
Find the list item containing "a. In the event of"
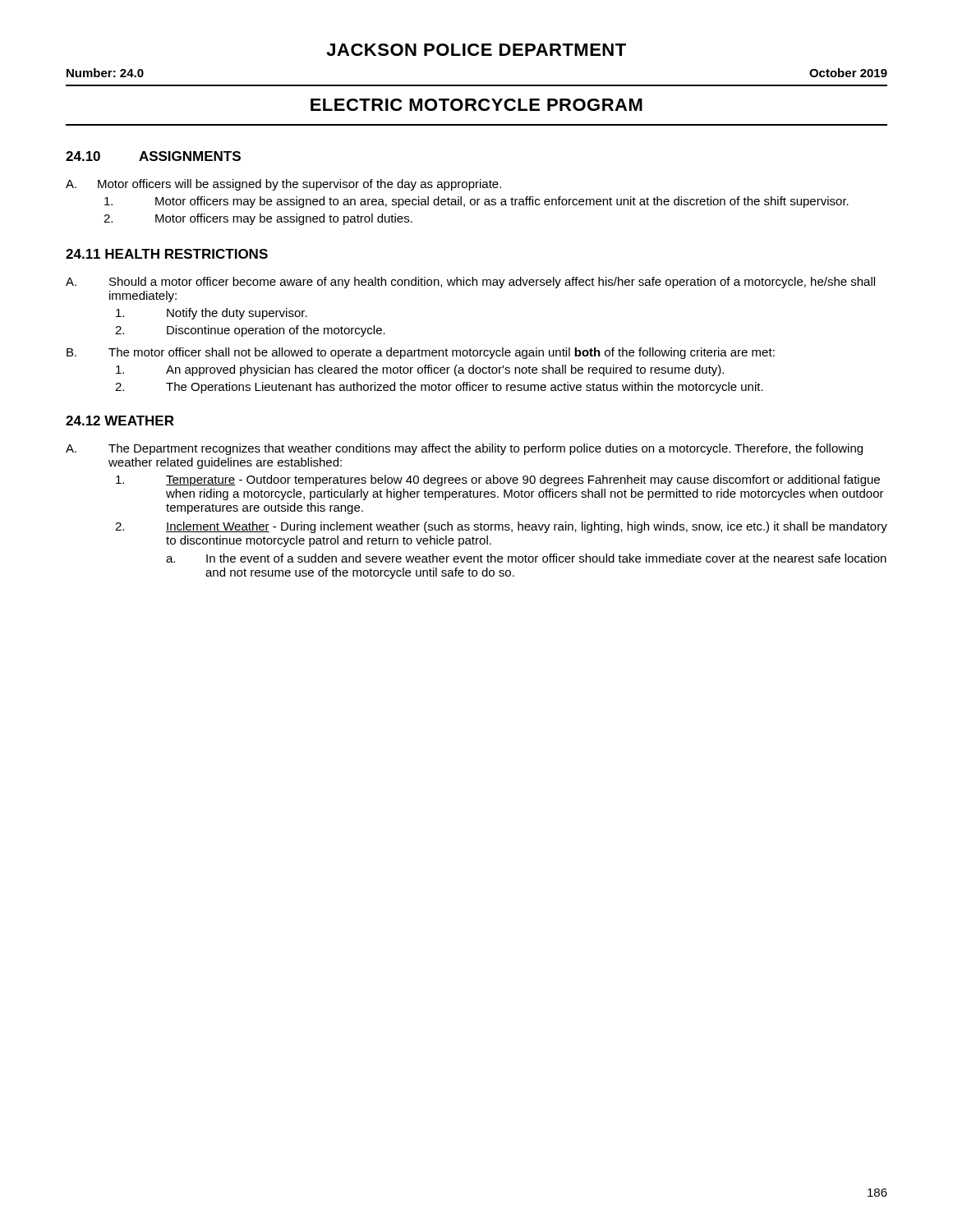pyautogui.click(x=527, y=565)
